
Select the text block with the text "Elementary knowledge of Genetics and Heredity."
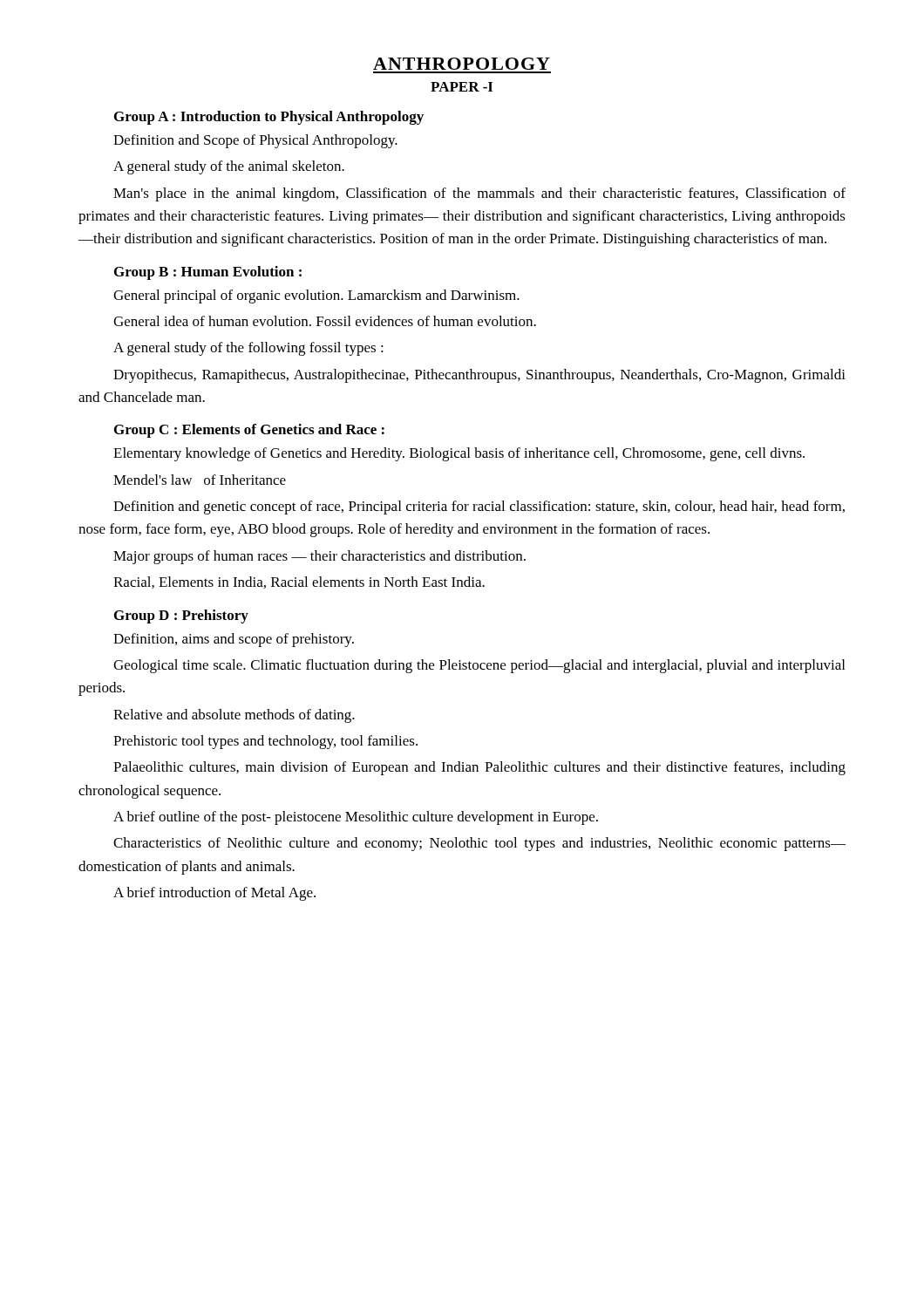click(460, 453)
